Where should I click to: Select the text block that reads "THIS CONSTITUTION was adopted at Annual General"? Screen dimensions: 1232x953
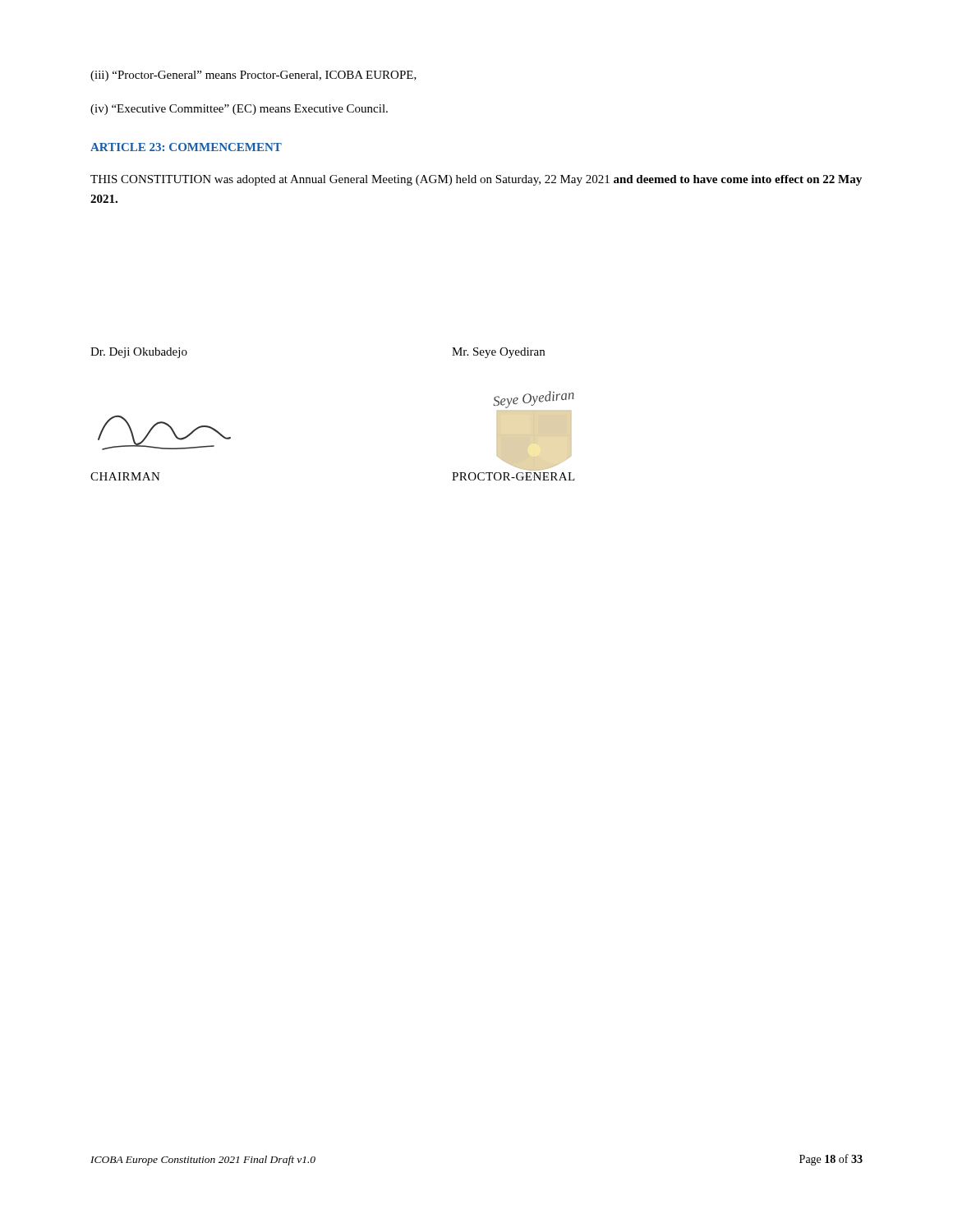tap(476, 189)
